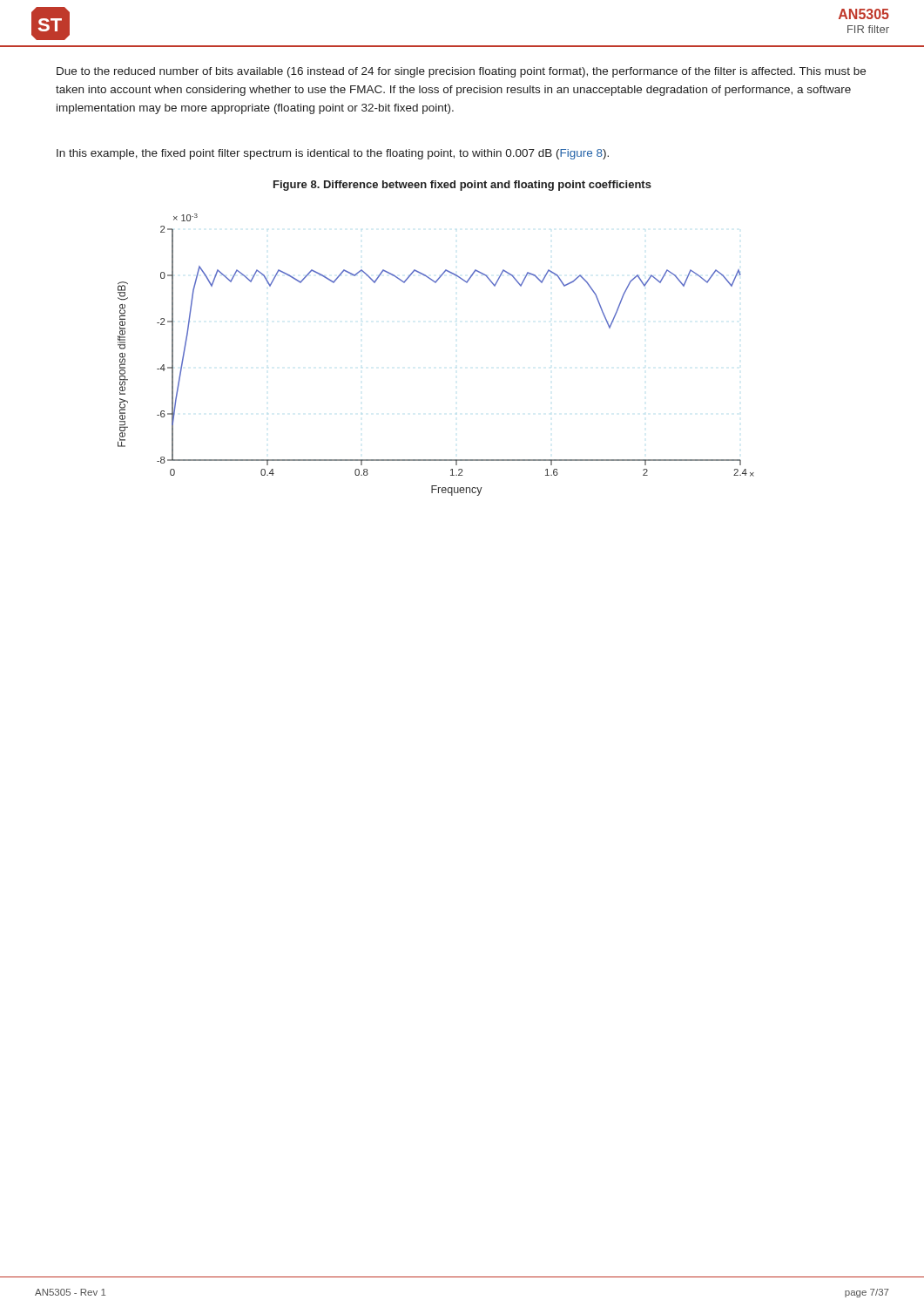Select the continuous plot
The width and height of the screenshot is (924, 1307).
435,357
